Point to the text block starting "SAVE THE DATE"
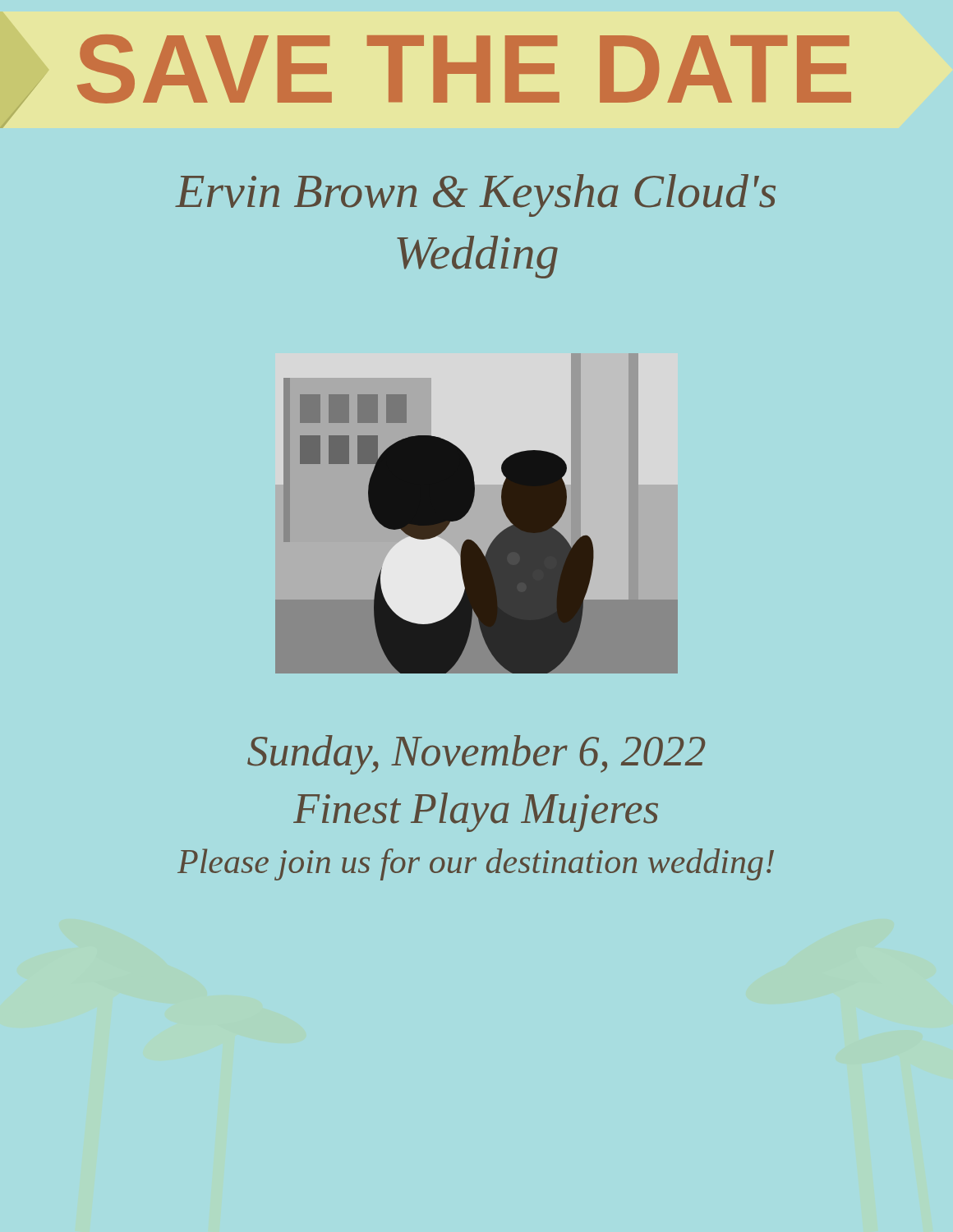The height and width of the screenshot is (1232, 953). click(476, 70)
